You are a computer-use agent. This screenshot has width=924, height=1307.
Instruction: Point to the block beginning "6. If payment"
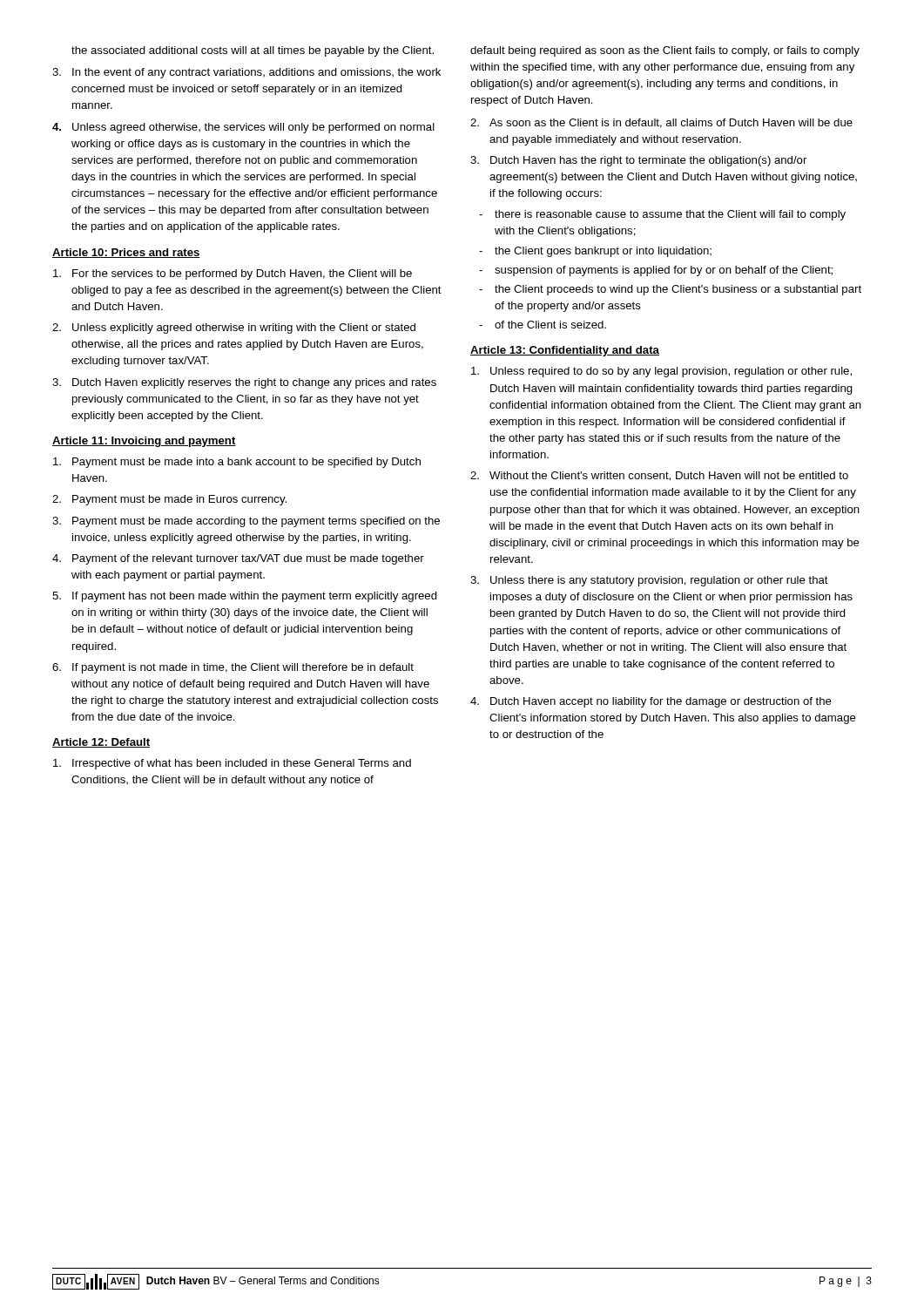coord(248,692)
